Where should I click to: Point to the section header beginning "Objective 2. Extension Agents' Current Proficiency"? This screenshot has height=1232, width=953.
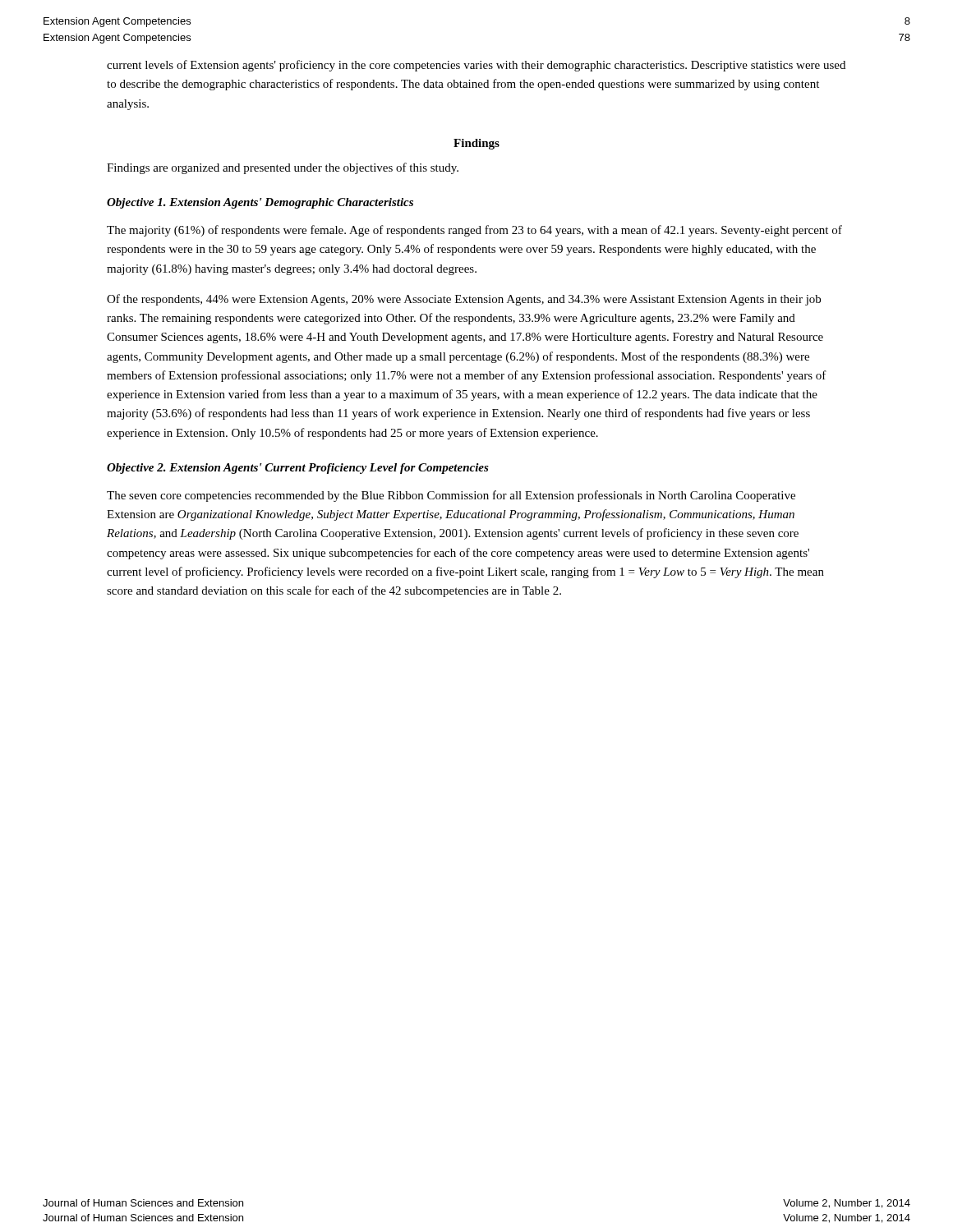(298, 467)
